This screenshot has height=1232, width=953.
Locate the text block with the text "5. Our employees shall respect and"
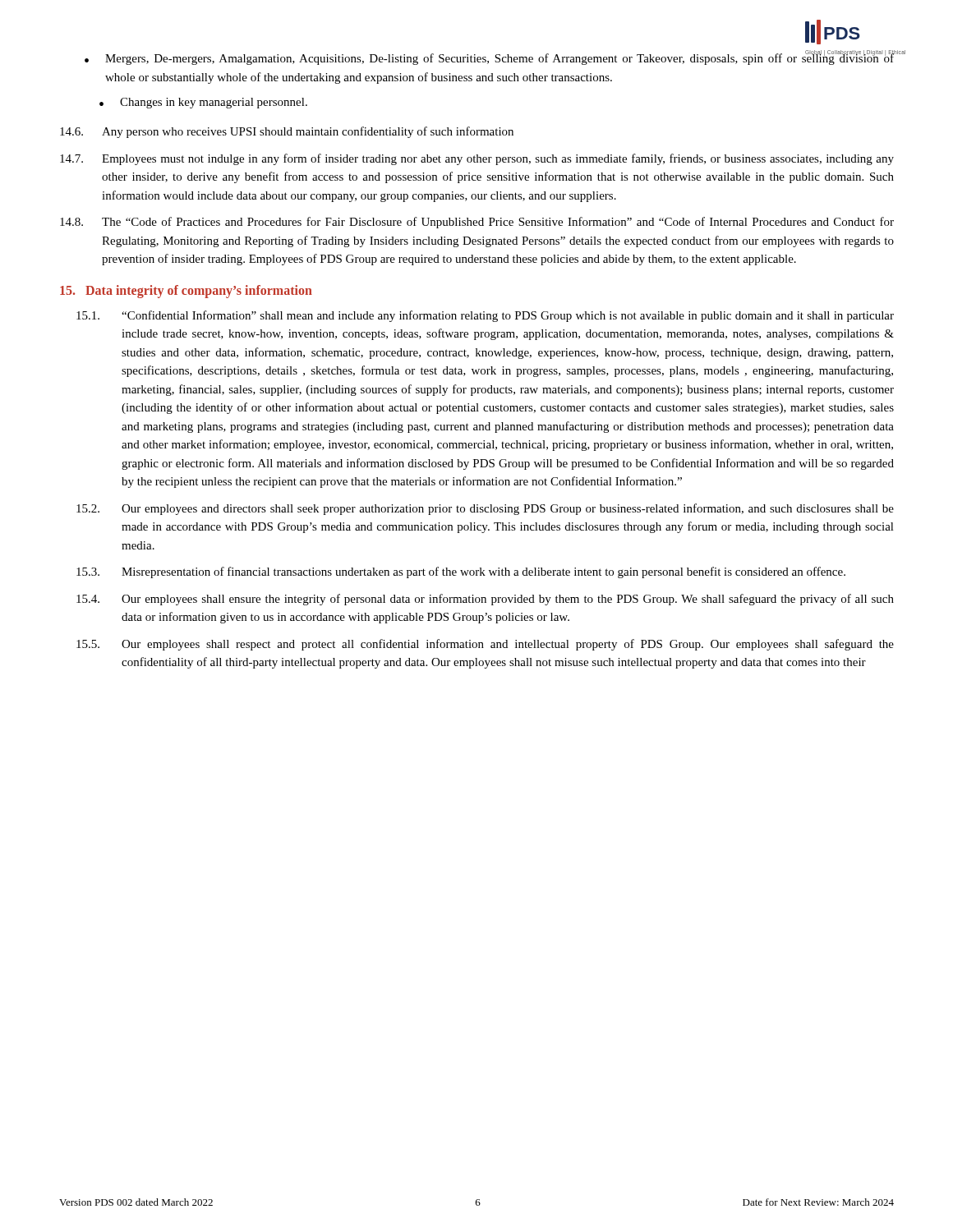click(x=485, y=653)
